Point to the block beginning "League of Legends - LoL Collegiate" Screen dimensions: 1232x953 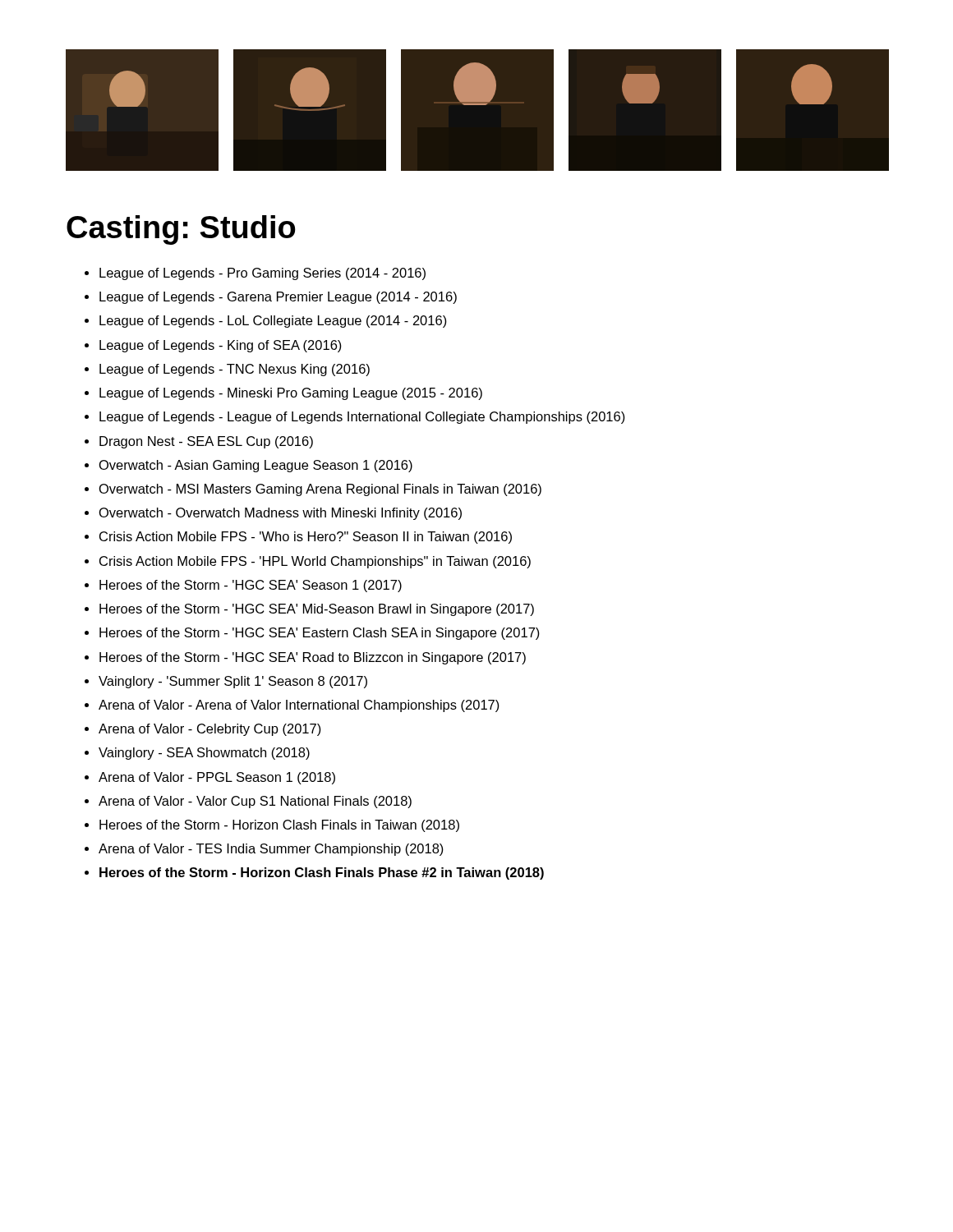tap(273, 322)
